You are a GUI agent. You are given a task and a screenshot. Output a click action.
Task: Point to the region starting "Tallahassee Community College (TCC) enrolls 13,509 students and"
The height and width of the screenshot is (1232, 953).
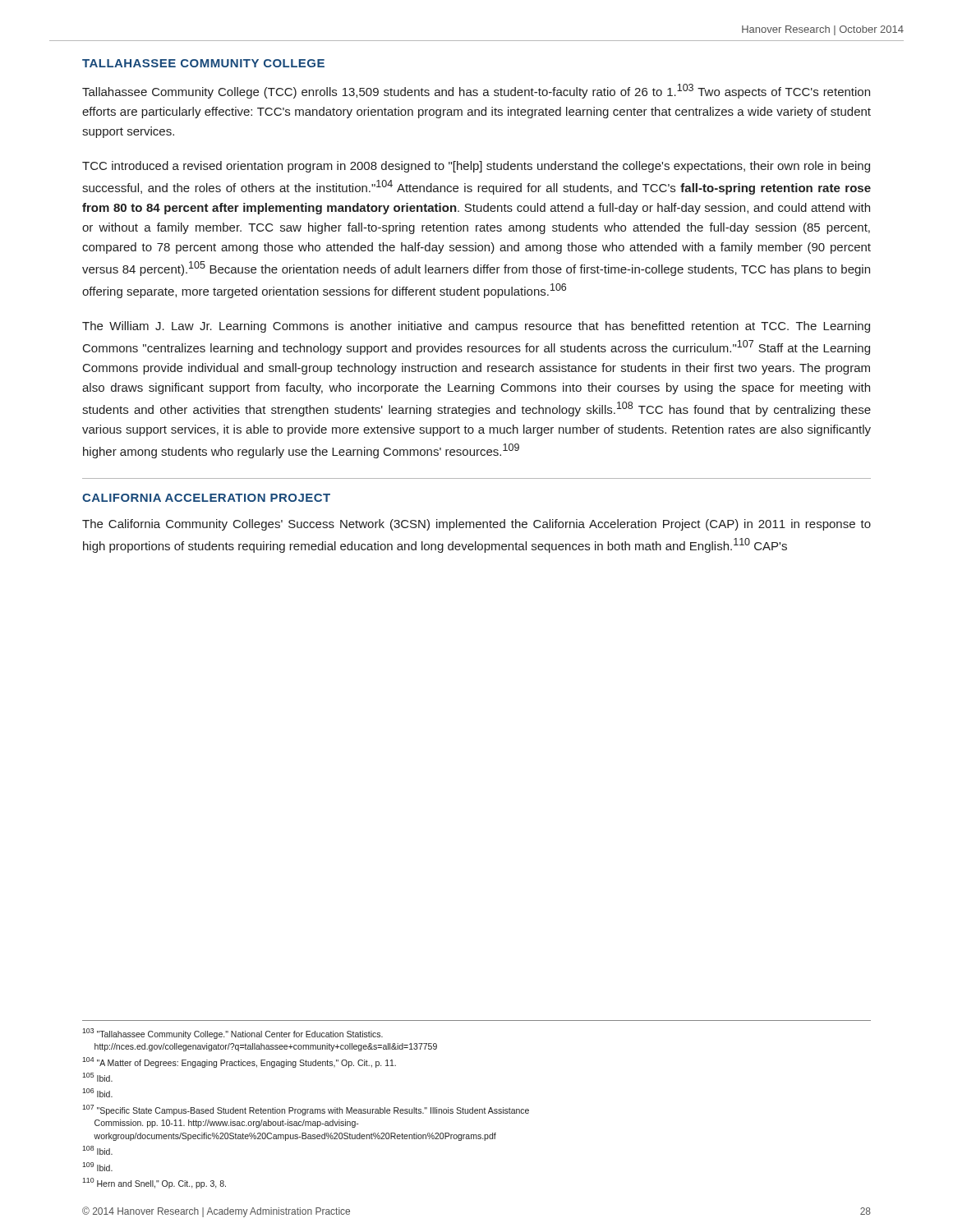tap(476, 110)
